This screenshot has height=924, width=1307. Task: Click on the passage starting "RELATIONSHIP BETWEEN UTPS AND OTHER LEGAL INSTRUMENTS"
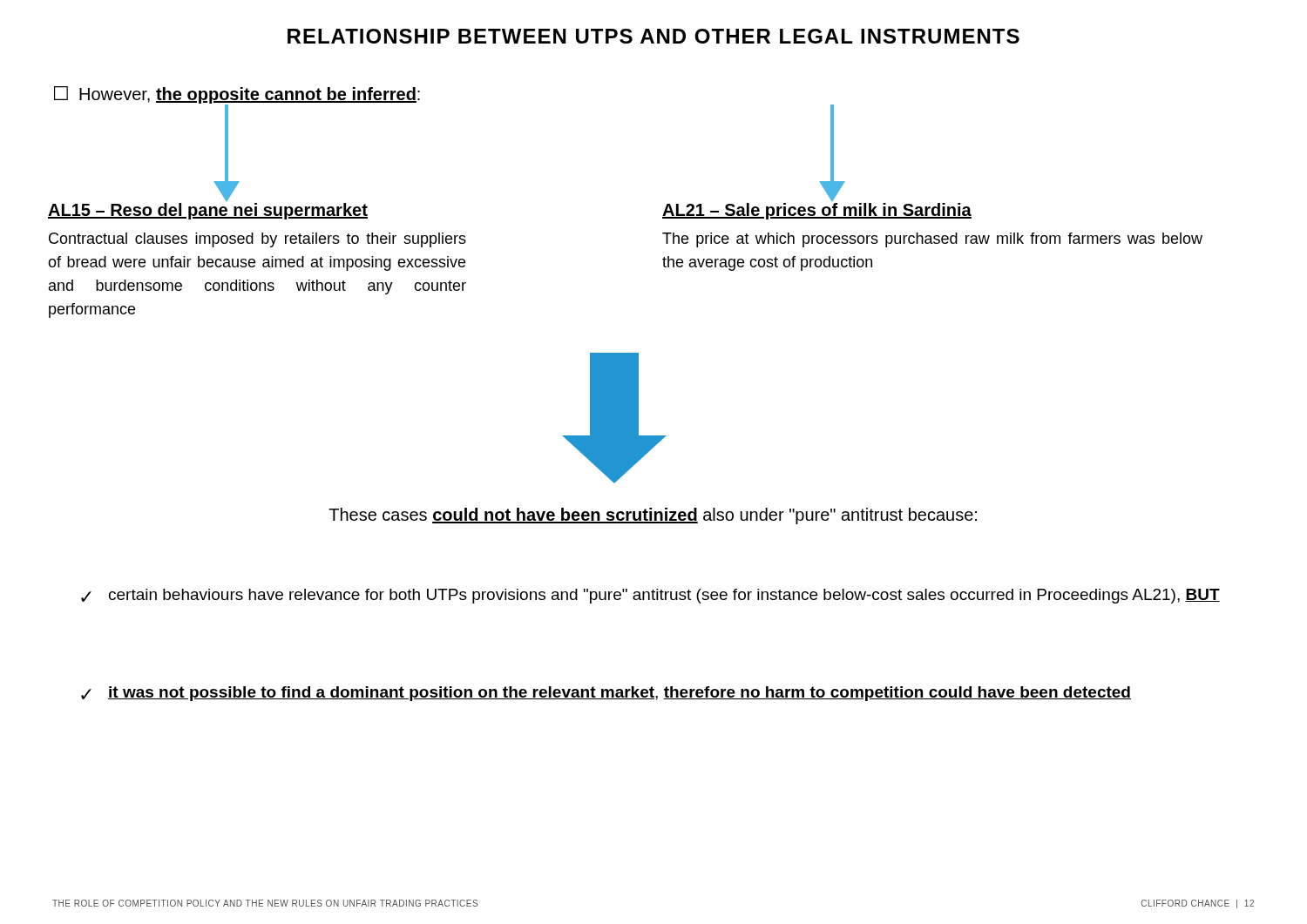click(x=654, y=36)
